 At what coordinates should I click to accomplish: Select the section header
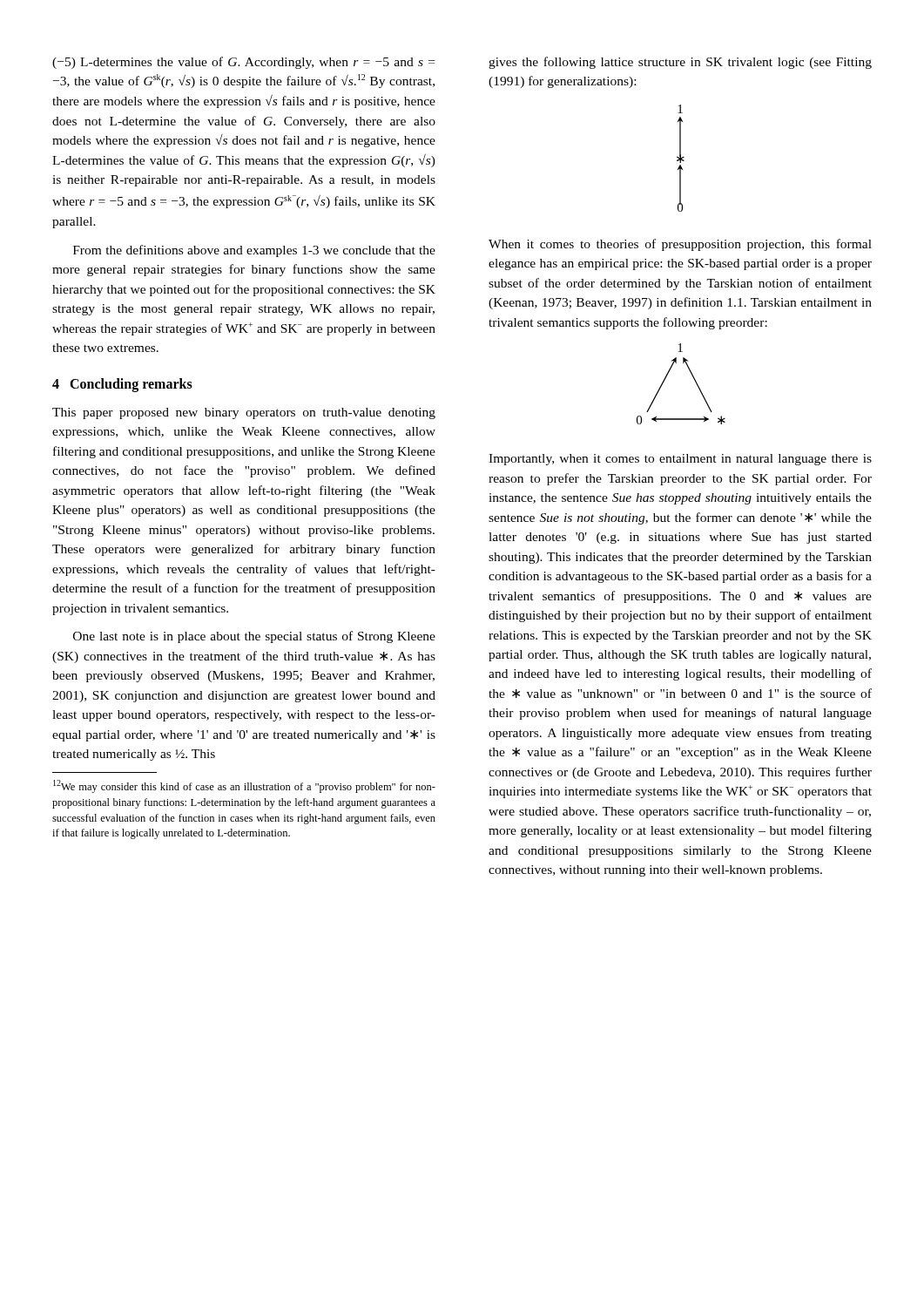(244, 384)
